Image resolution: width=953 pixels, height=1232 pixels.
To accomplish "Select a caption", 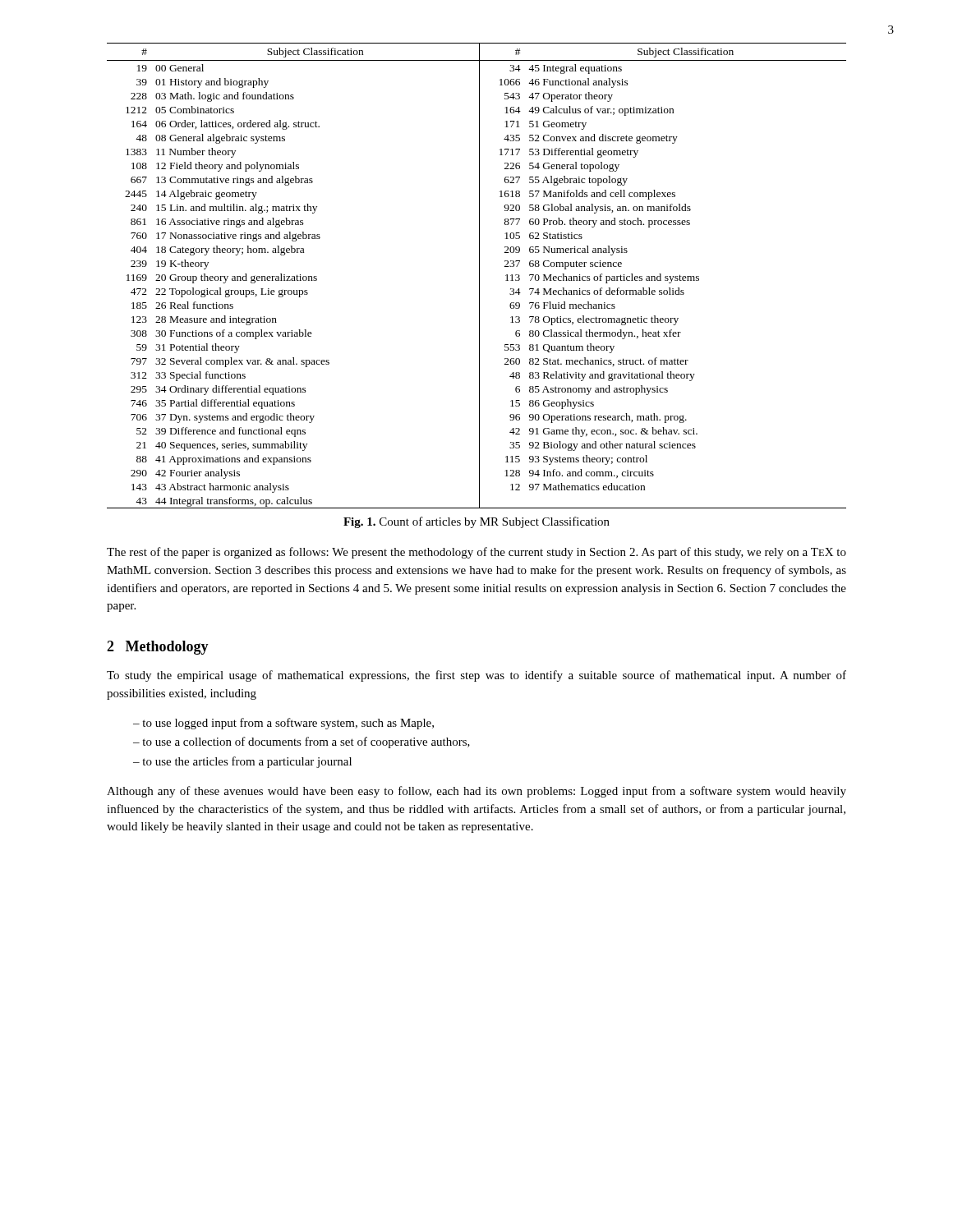I will (476, 522).
